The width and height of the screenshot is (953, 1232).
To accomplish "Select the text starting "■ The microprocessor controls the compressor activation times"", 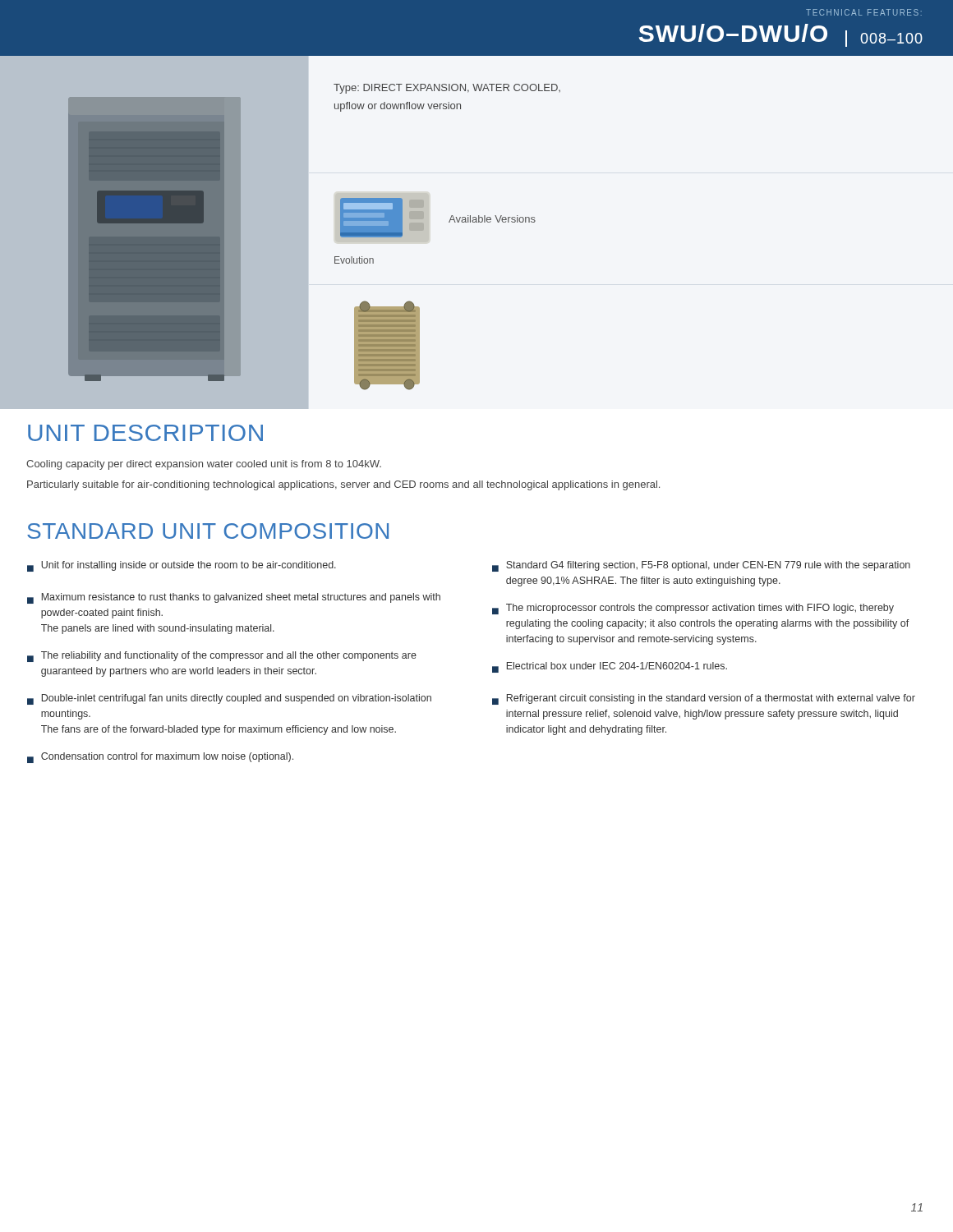I will pos(709,624).
